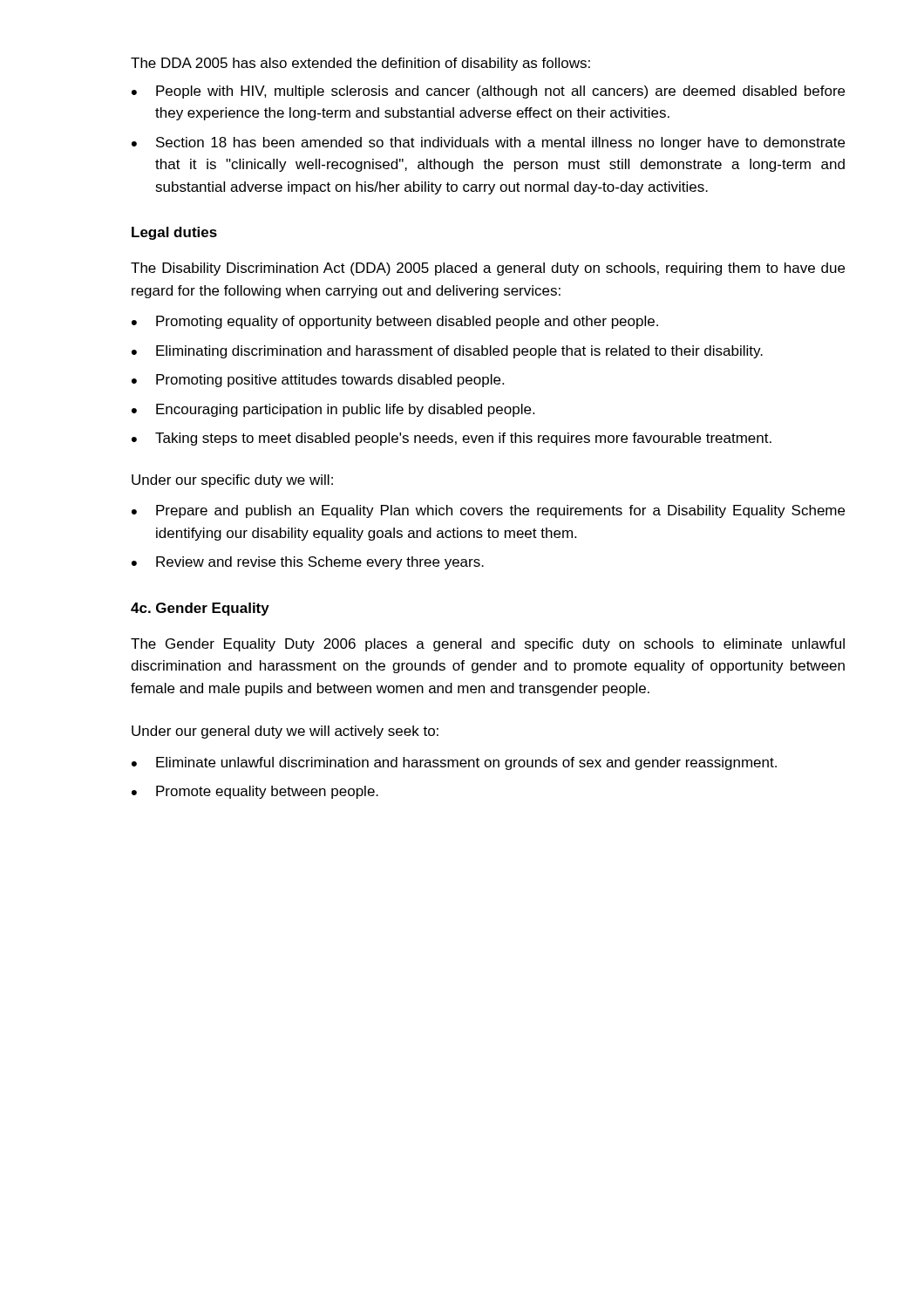Navigate to the passage starting "Taking steps to meet"

coord(464,438)
